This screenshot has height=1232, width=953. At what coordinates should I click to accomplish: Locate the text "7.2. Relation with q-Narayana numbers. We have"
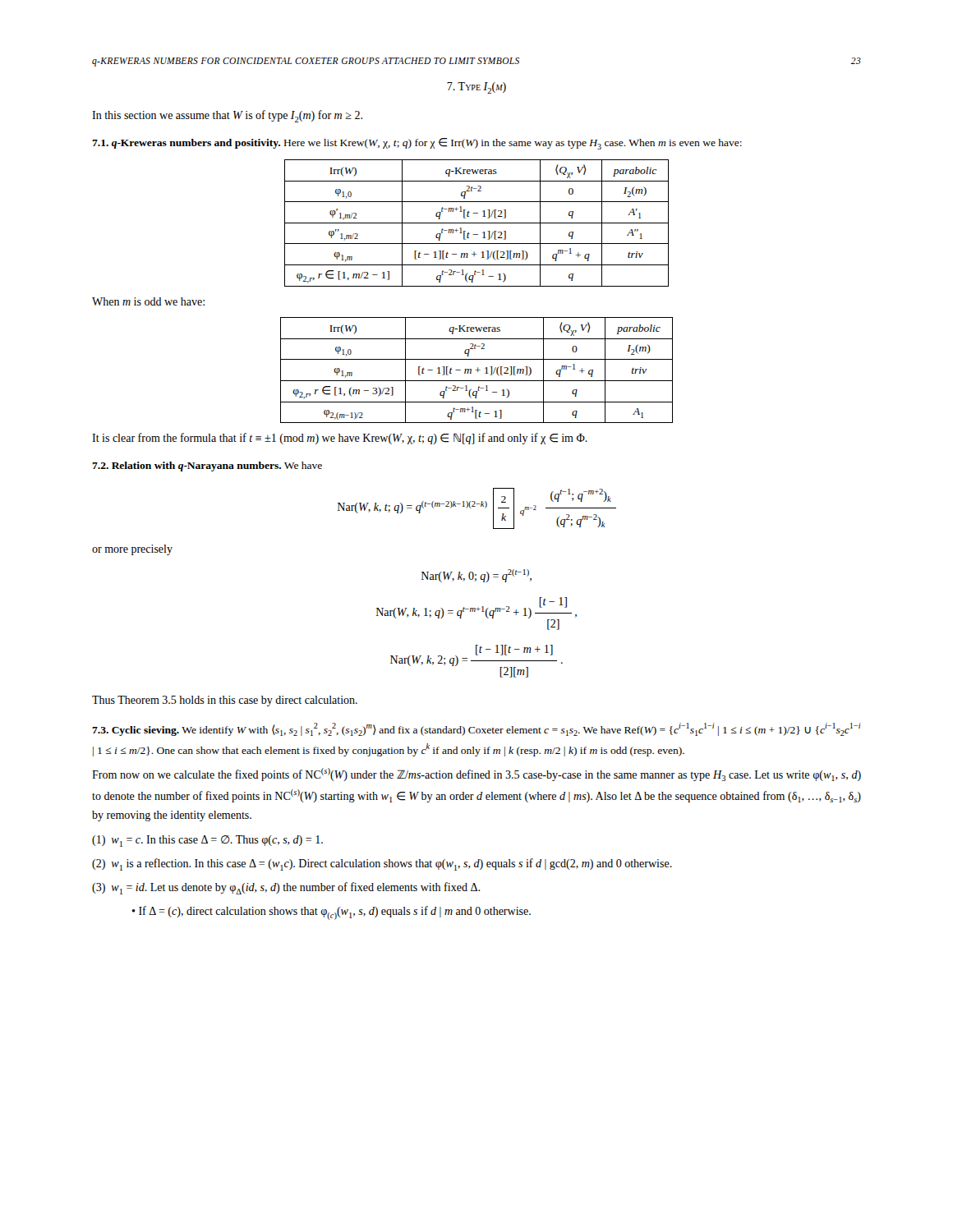[207, 465]
